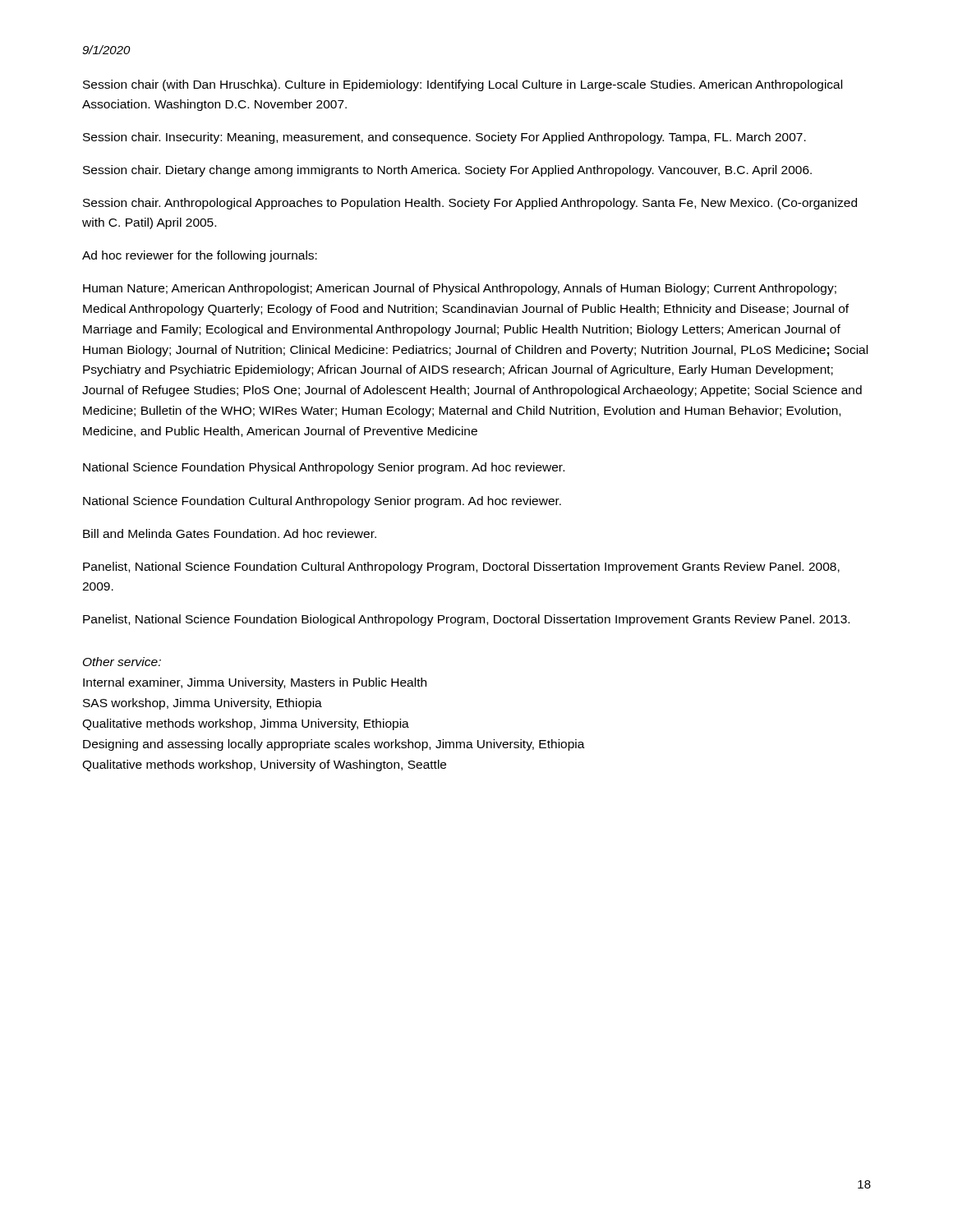Where is the passage that starts "National Science Foundation Physical Anthropology Senior"?
Viewport: 953px width, 1232px height.
click(324, 467)
